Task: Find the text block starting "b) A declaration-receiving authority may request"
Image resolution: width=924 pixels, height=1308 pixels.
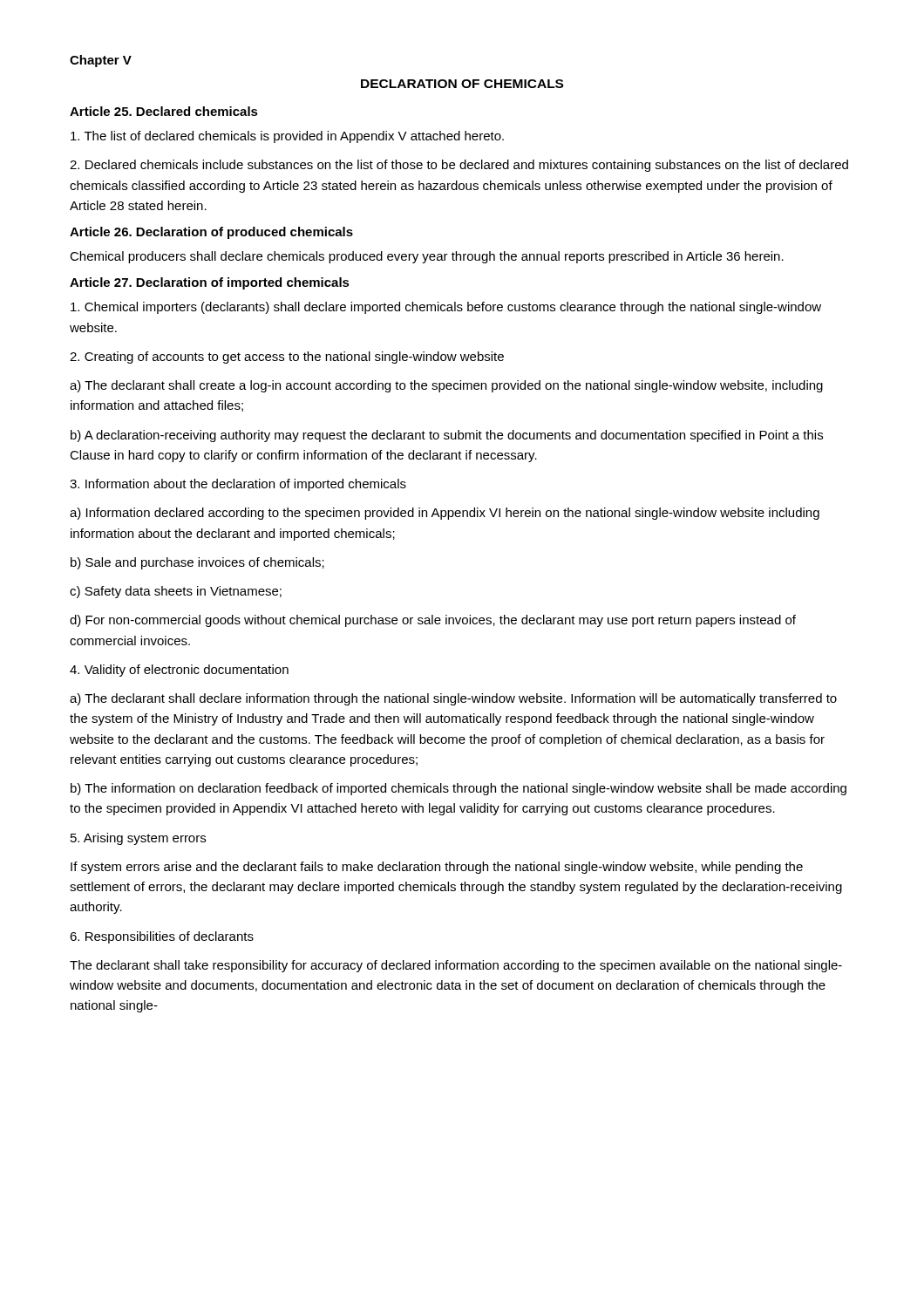Action: point(447,444)
